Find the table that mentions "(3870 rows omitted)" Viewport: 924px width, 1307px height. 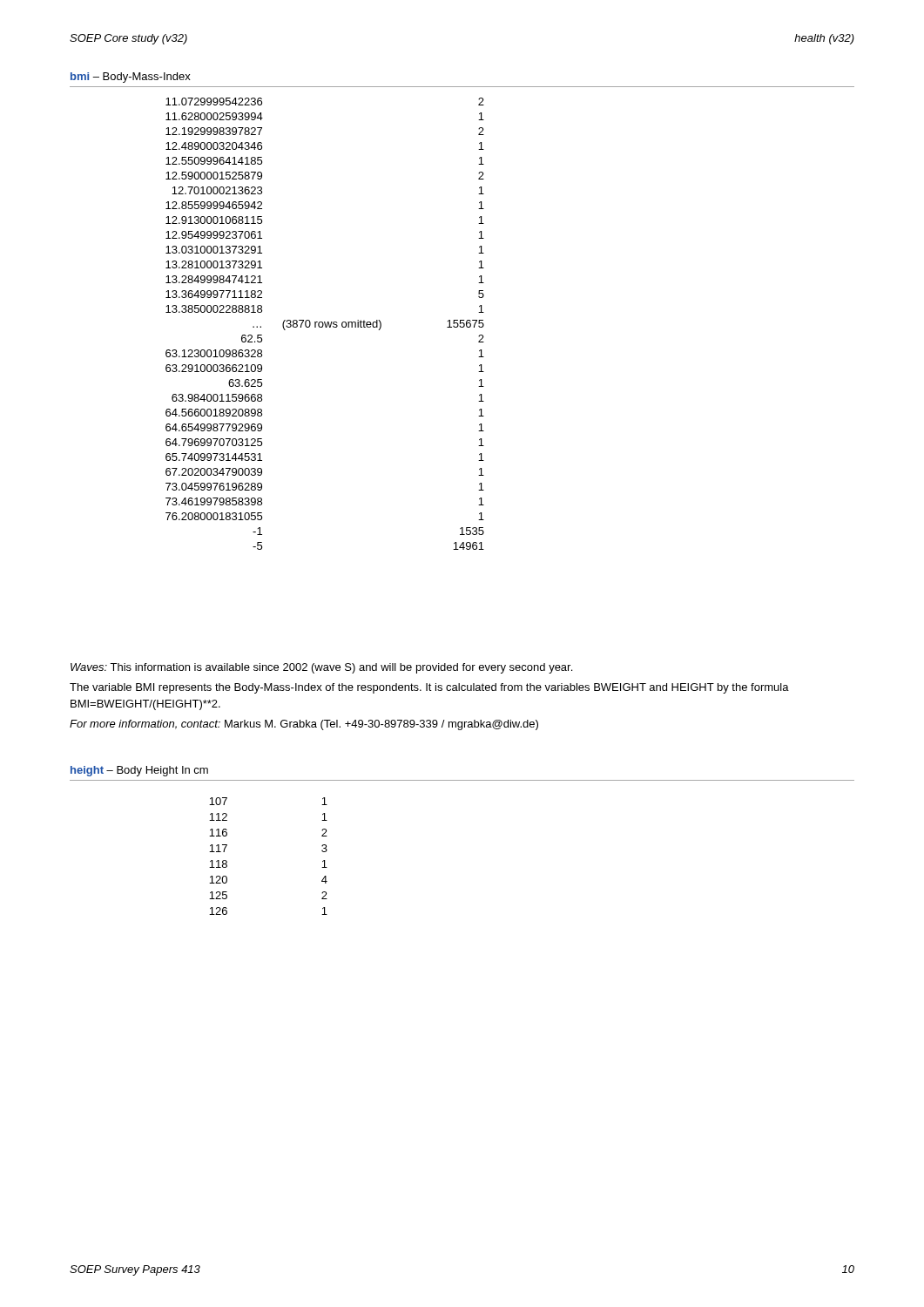(x=279, y=324)
